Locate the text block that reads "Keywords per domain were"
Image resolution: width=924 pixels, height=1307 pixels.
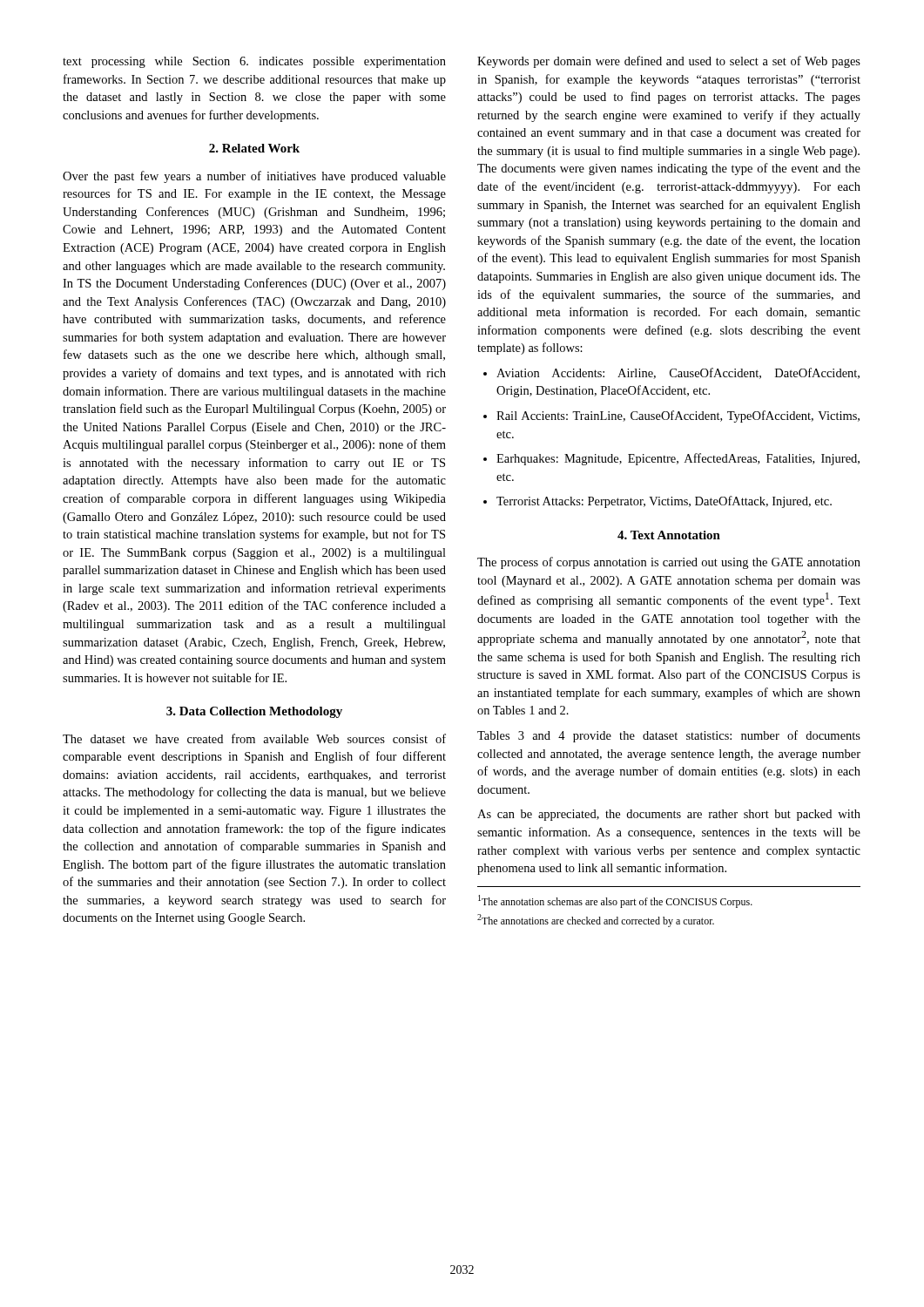point(669,205)
